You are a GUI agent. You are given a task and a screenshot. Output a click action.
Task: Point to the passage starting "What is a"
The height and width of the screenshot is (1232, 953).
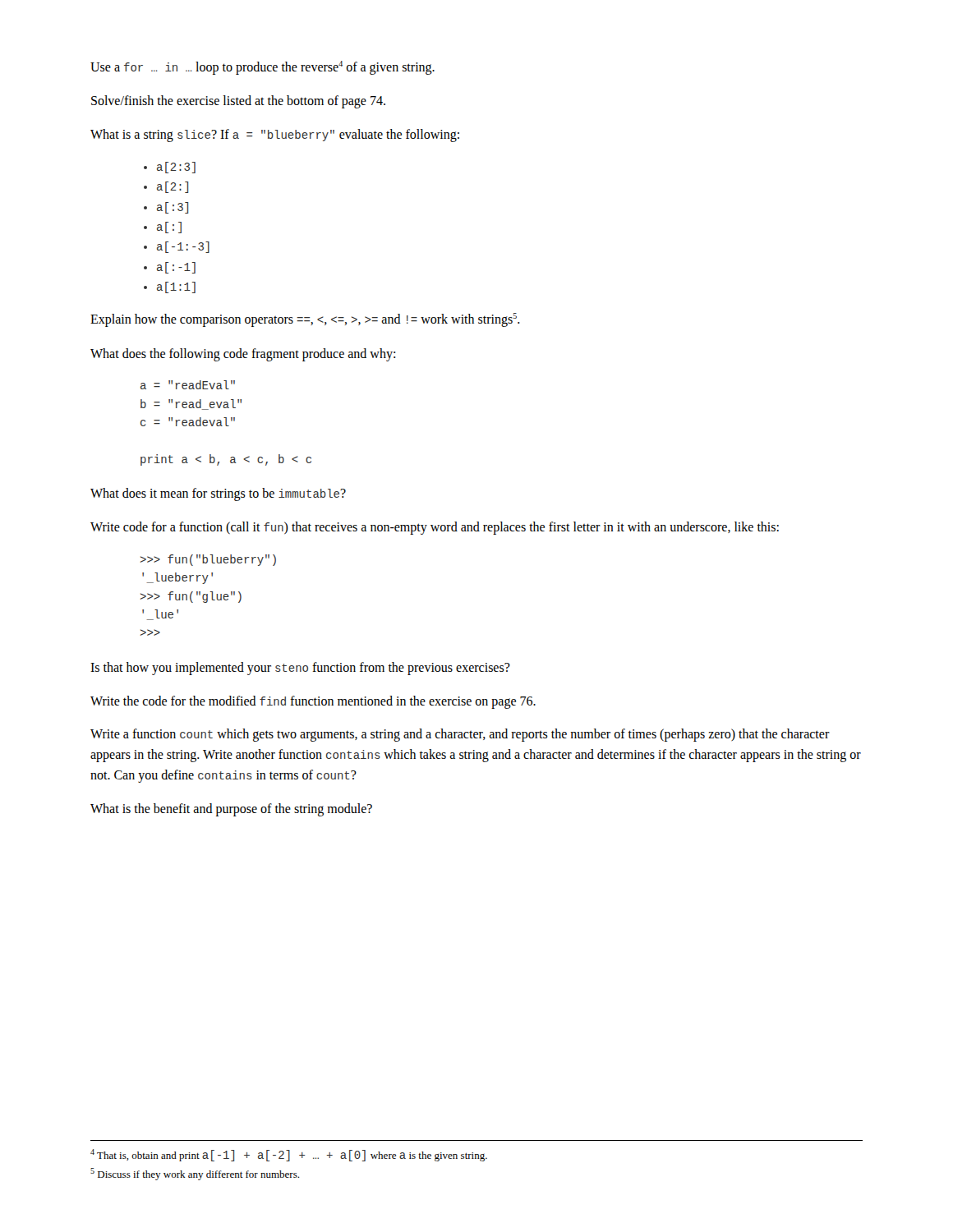click(275, 135)
